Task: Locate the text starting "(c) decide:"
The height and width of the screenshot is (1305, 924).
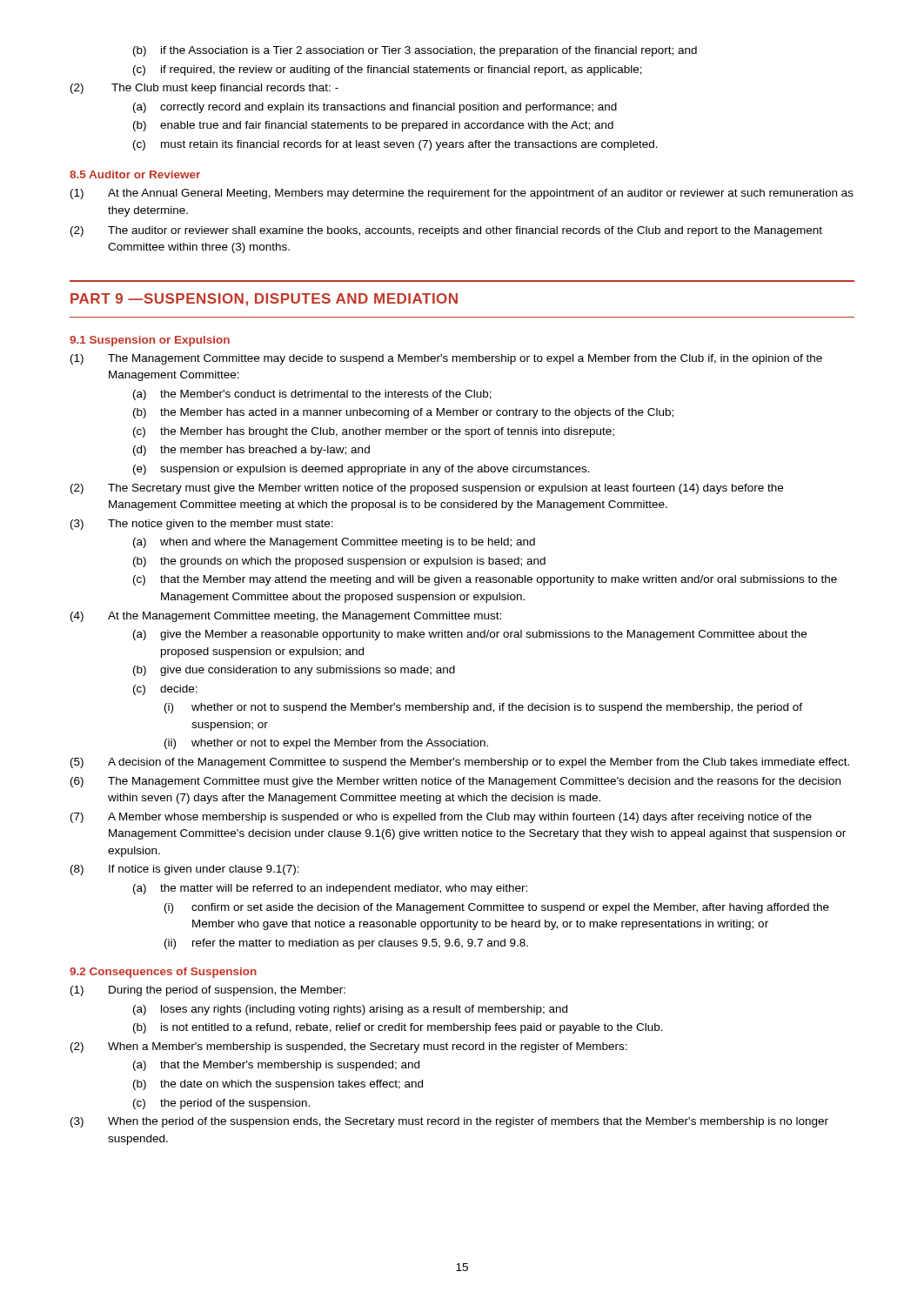Action: pos(165,689)
